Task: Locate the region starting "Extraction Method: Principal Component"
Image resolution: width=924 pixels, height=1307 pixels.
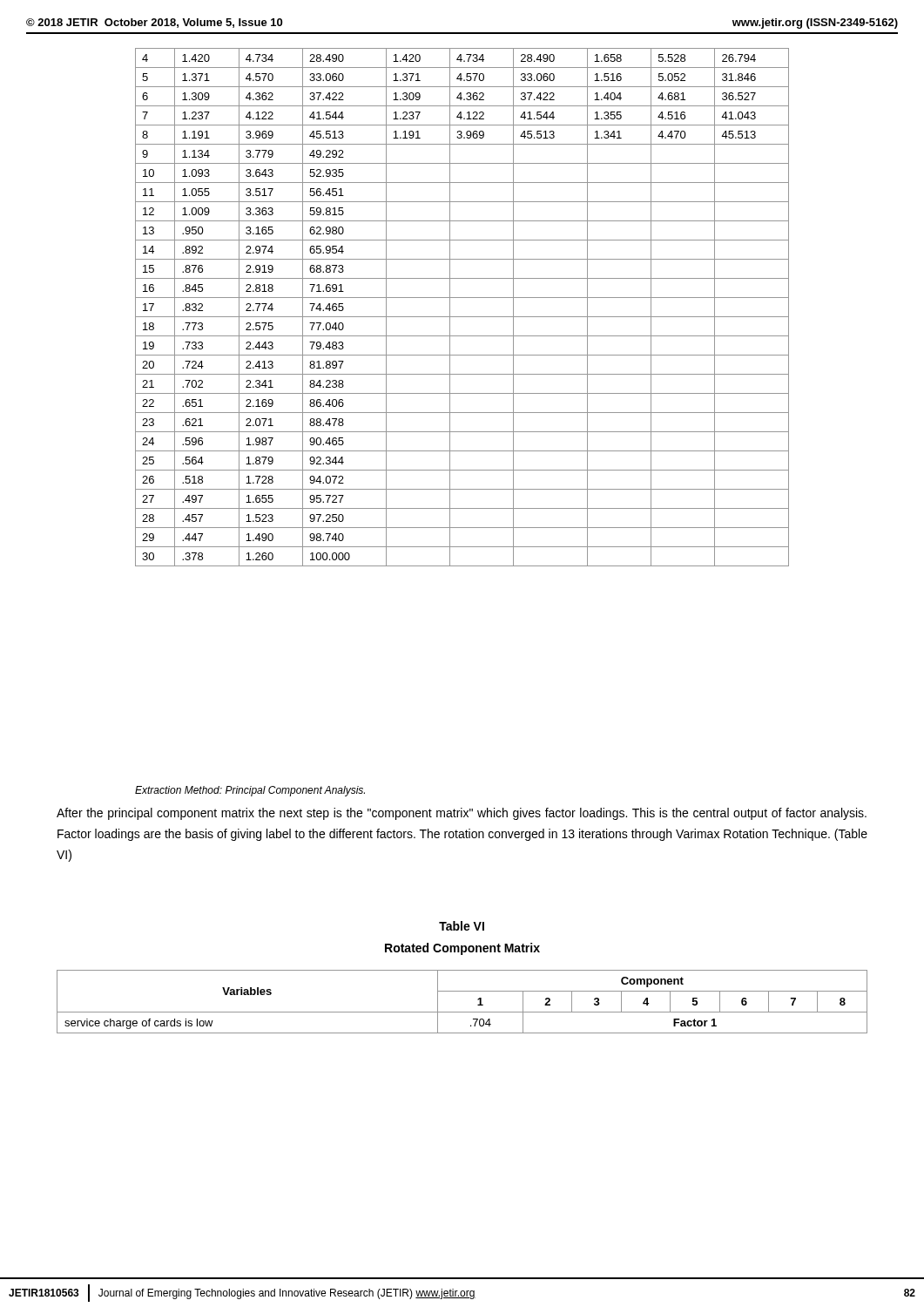Action: click(251, 790)
